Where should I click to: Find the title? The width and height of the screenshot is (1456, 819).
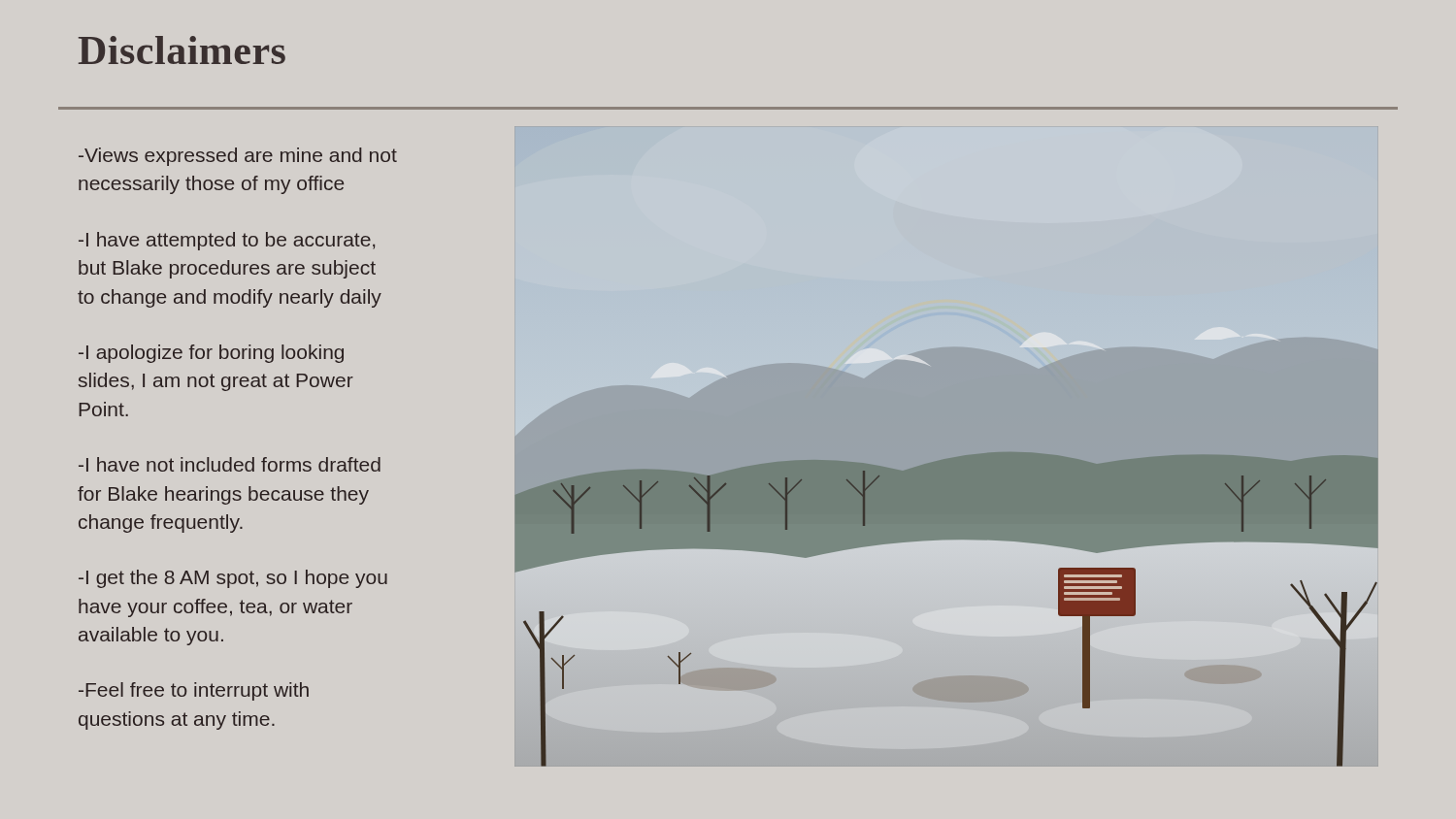(182, 50)
